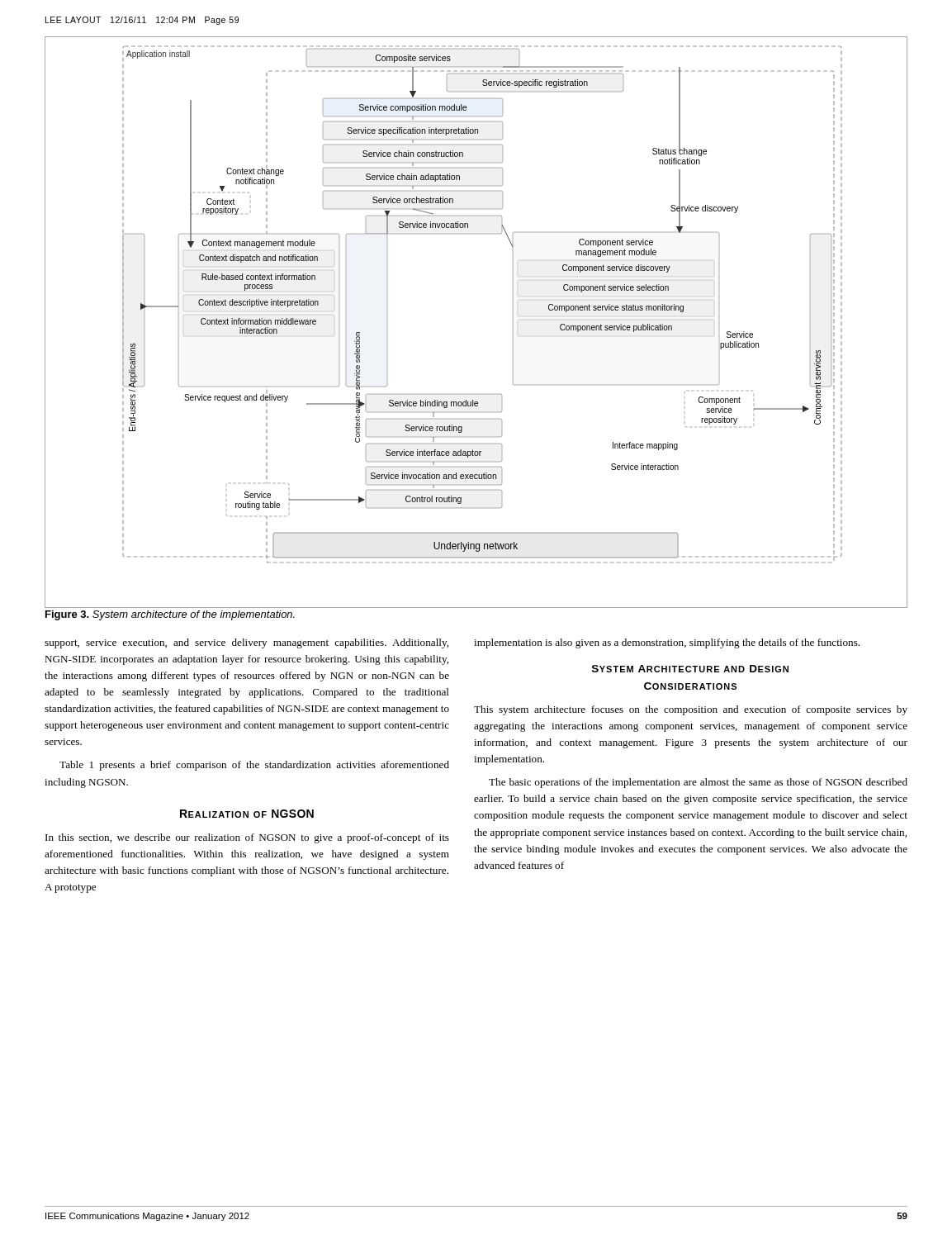Find the block on this page that starts "implementation is also given"

(x=691, y=754)
